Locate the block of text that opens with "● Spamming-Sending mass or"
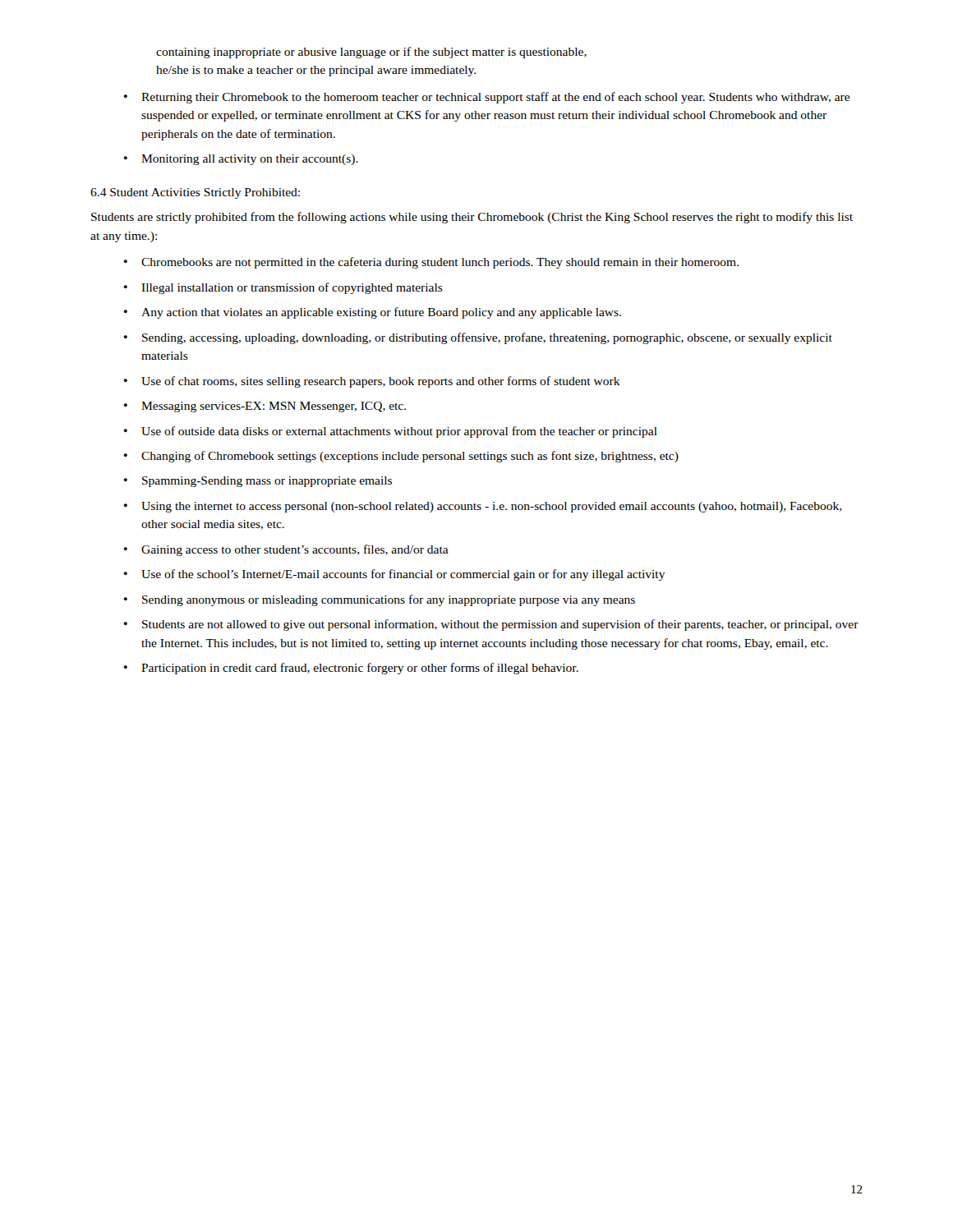Image resolution: width=953 pixels, height=1232 pixels. pyautogui.click(x=258, y=482)
